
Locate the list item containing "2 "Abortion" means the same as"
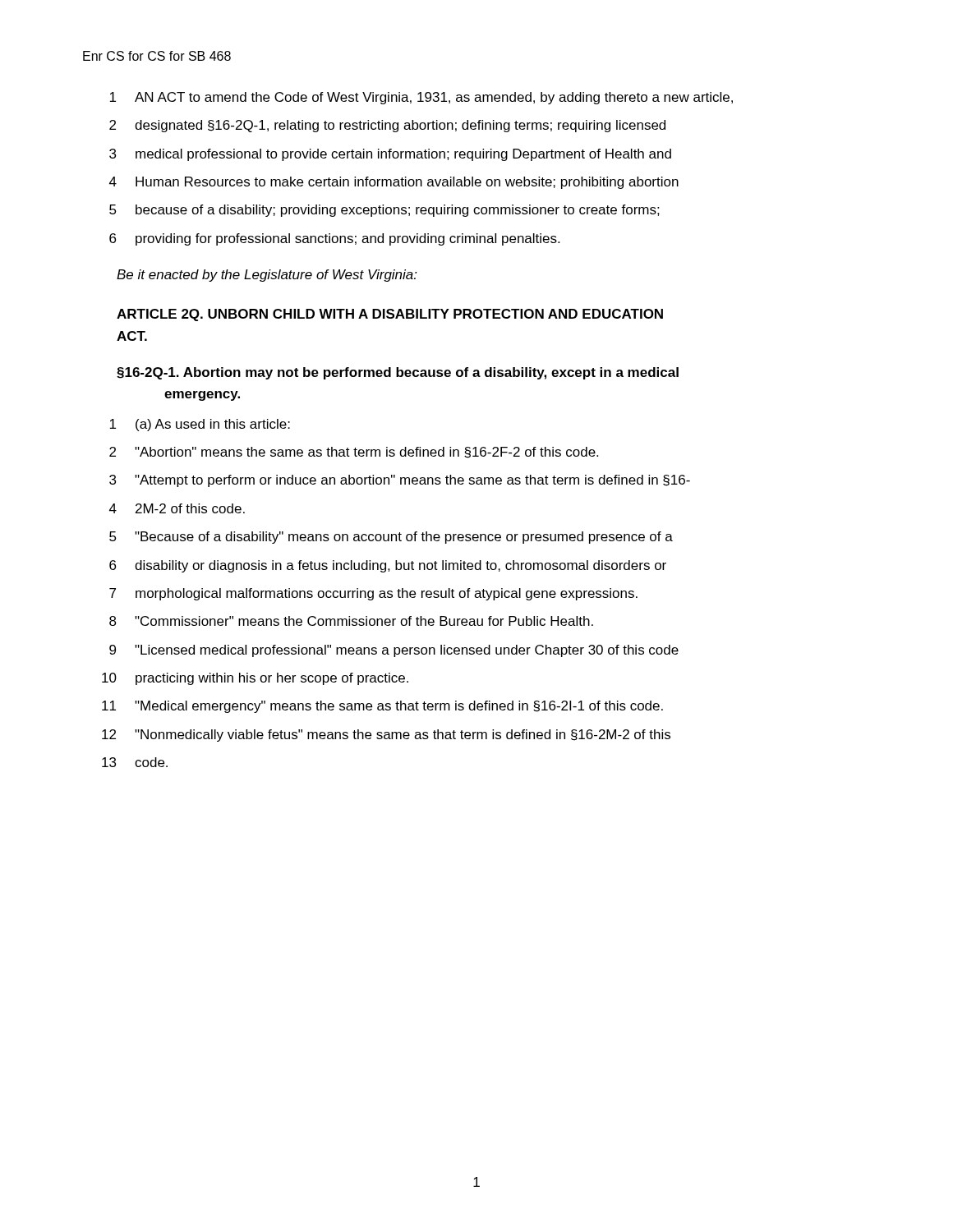coord(476,453)
